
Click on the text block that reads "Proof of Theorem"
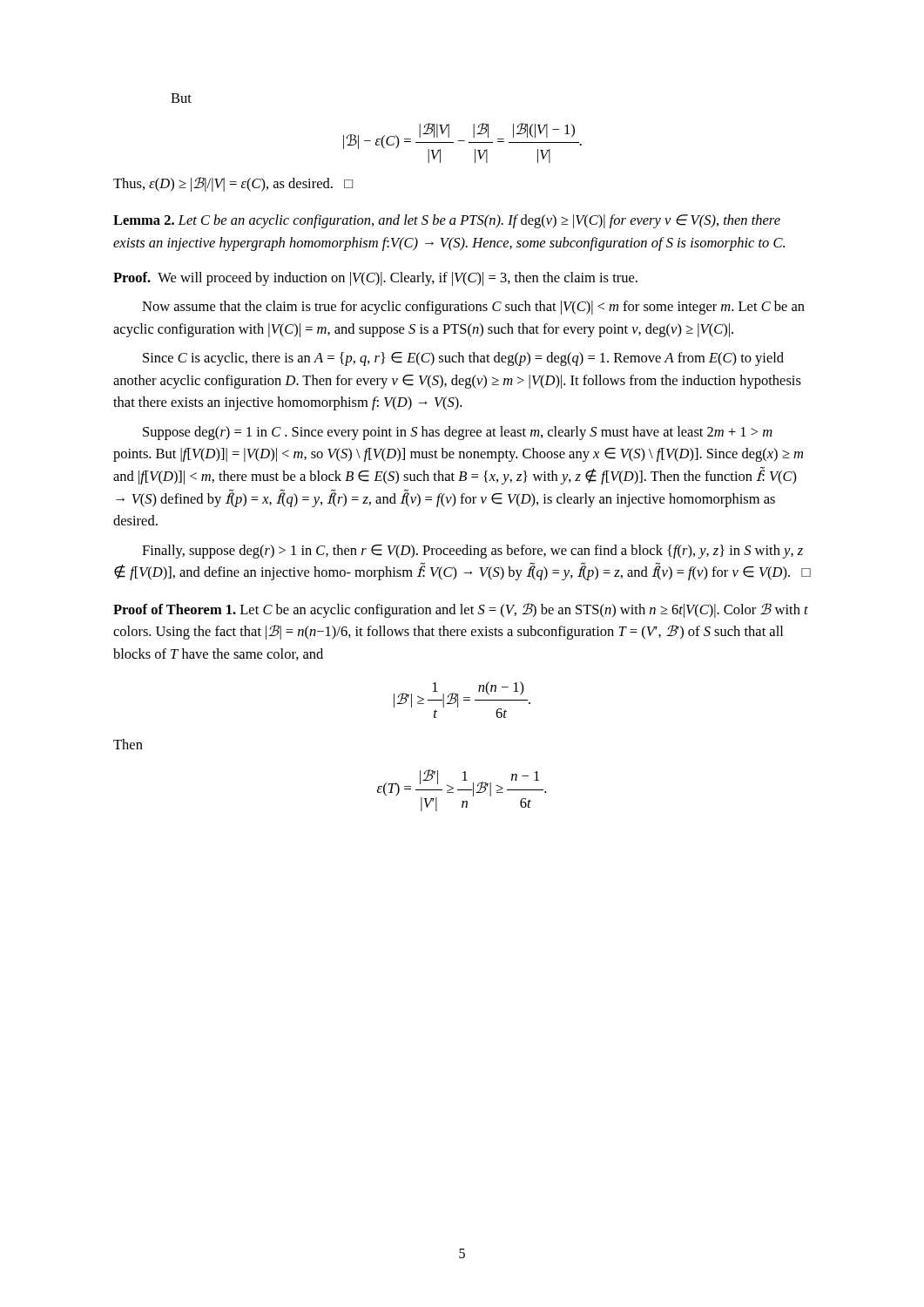pos(461,632)
